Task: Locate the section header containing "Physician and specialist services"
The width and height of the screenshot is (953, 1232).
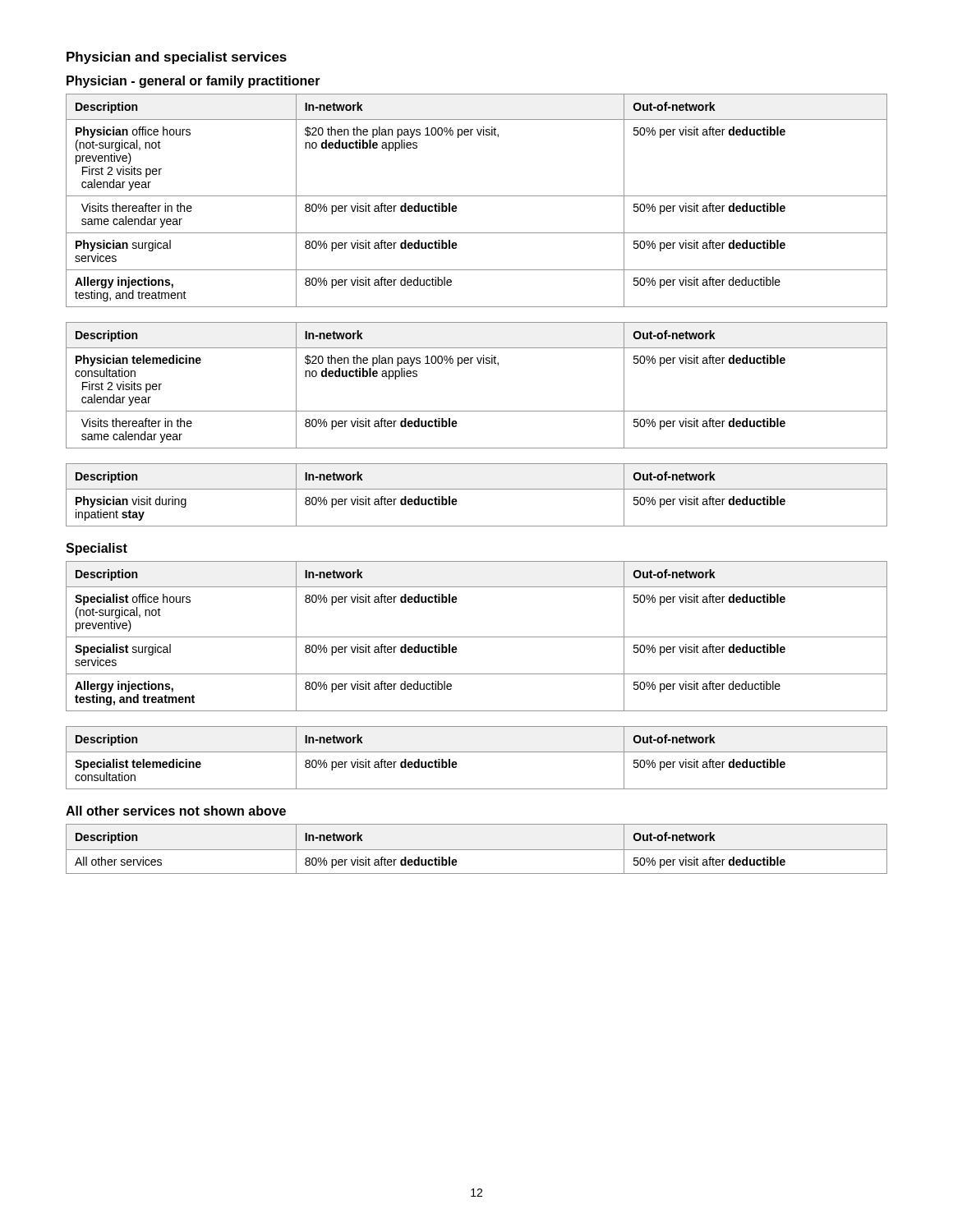Action: (176, 57)
